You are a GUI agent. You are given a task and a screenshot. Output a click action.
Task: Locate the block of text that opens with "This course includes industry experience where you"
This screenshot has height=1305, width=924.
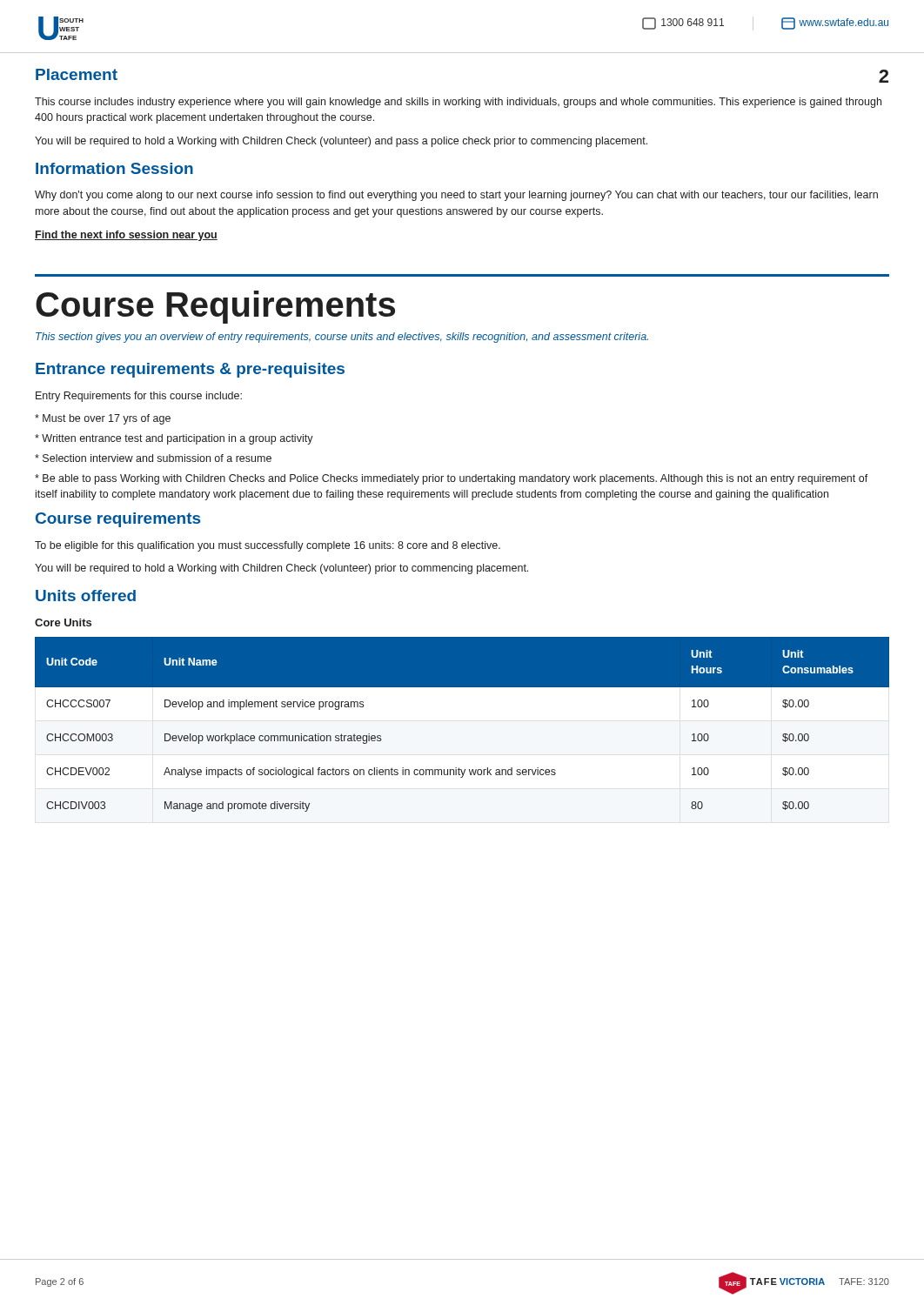tap(462, 110)
